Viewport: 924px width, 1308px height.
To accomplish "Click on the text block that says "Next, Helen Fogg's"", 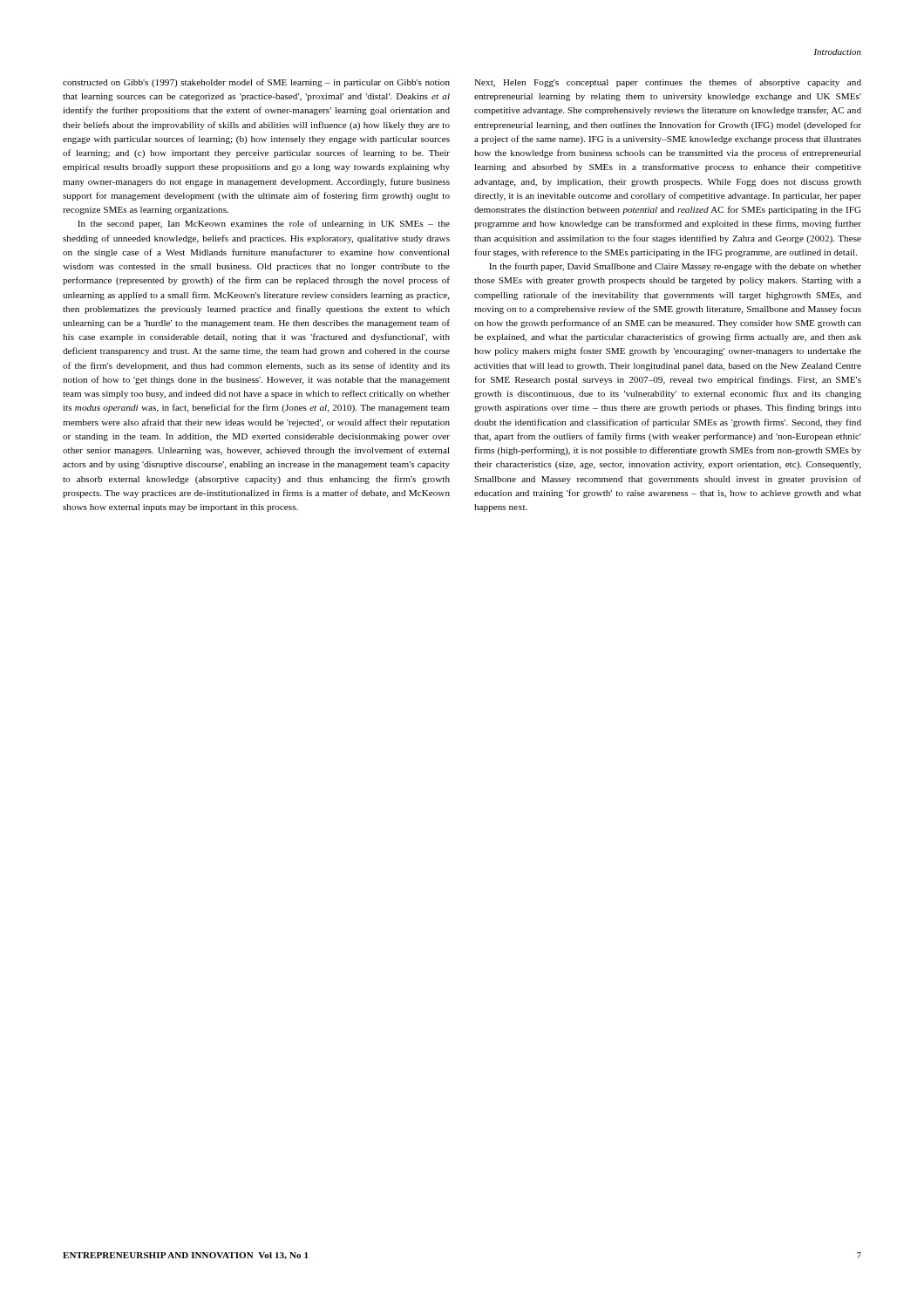I will click(668, 294).
